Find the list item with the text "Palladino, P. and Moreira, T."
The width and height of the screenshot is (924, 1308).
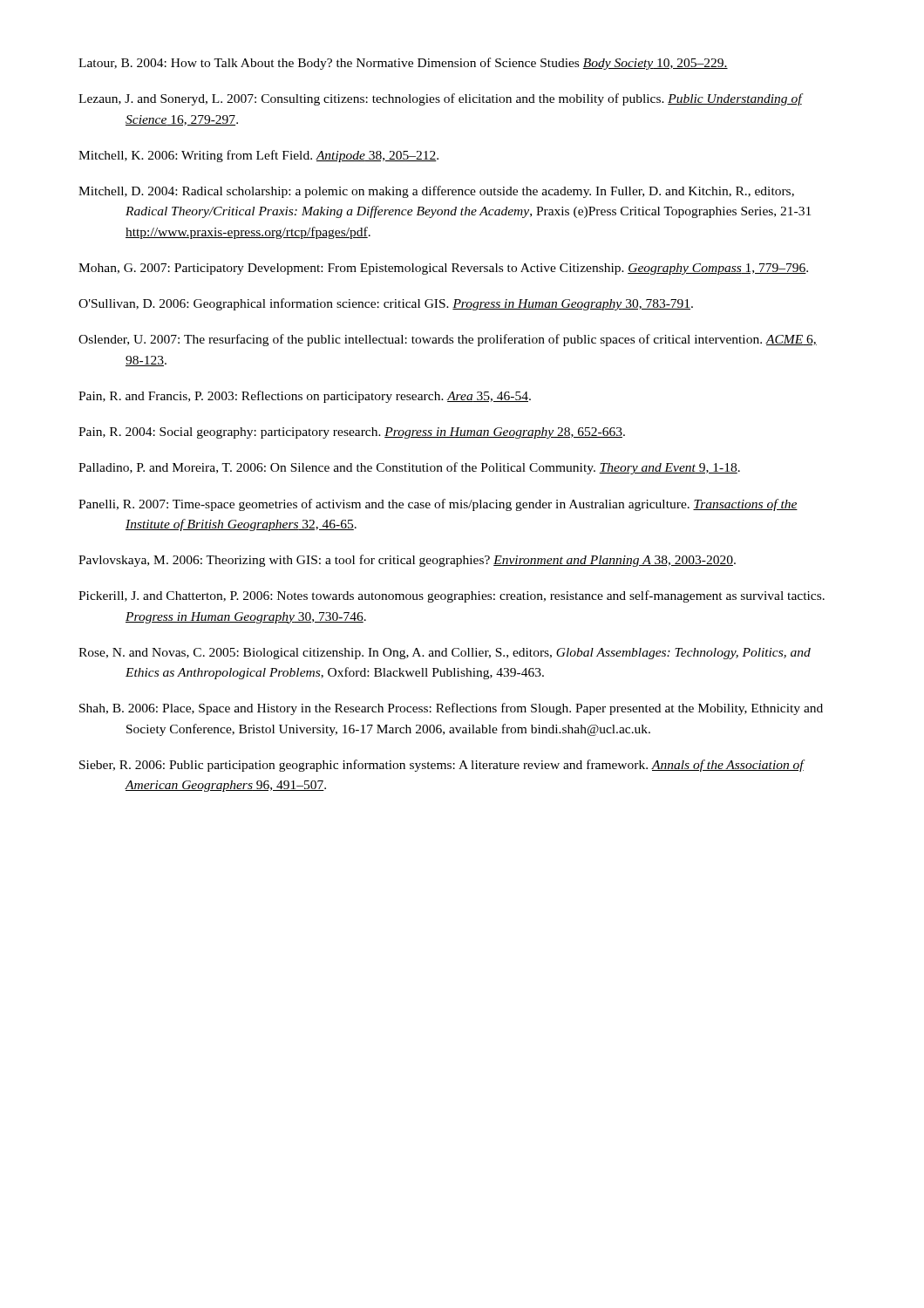coord(410,467)
